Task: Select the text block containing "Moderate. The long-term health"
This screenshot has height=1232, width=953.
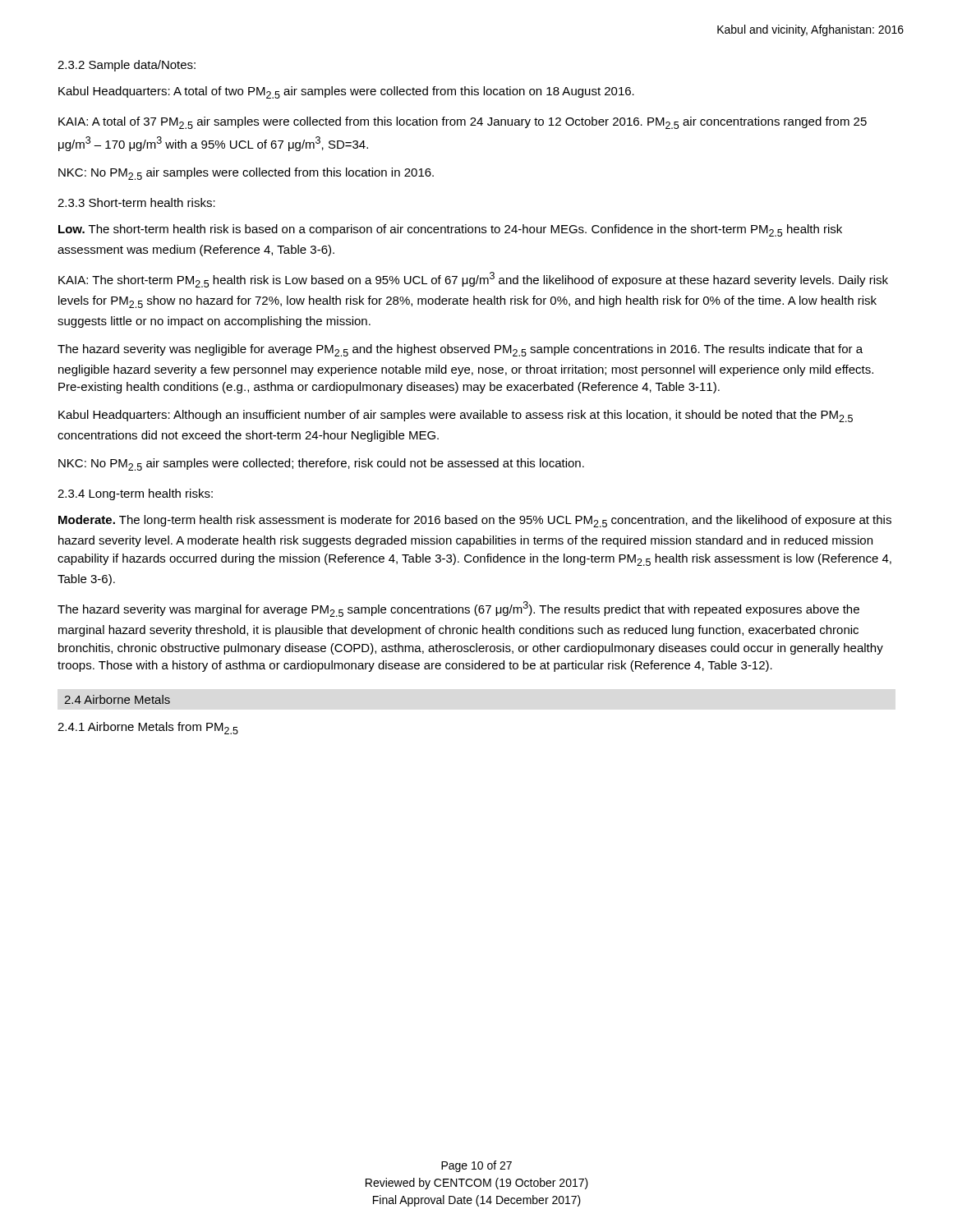Action: click(x=476, y=549)
